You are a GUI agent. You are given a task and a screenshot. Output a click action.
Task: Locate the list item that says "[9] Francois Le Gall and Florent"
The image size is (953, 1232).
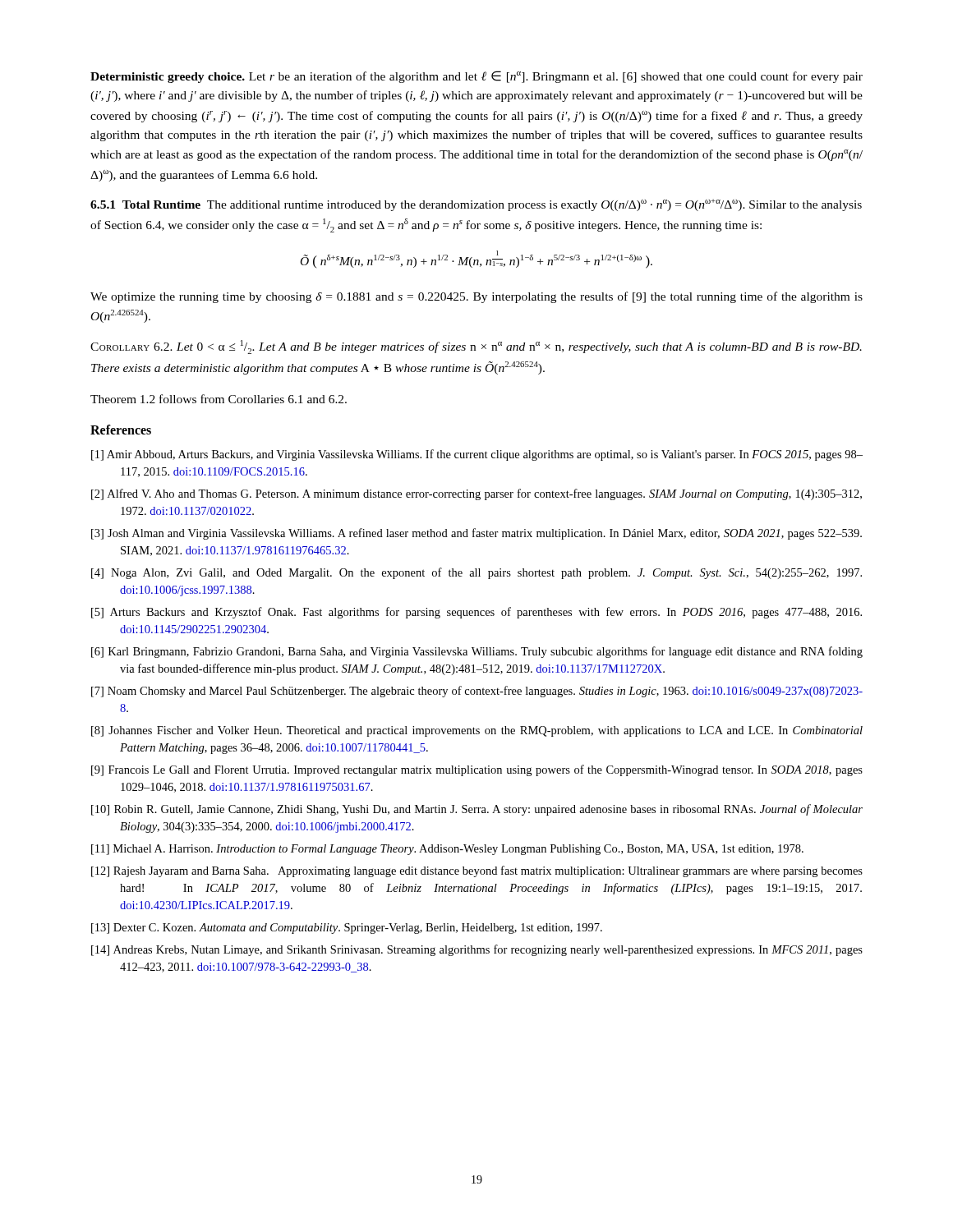point(476,778)
